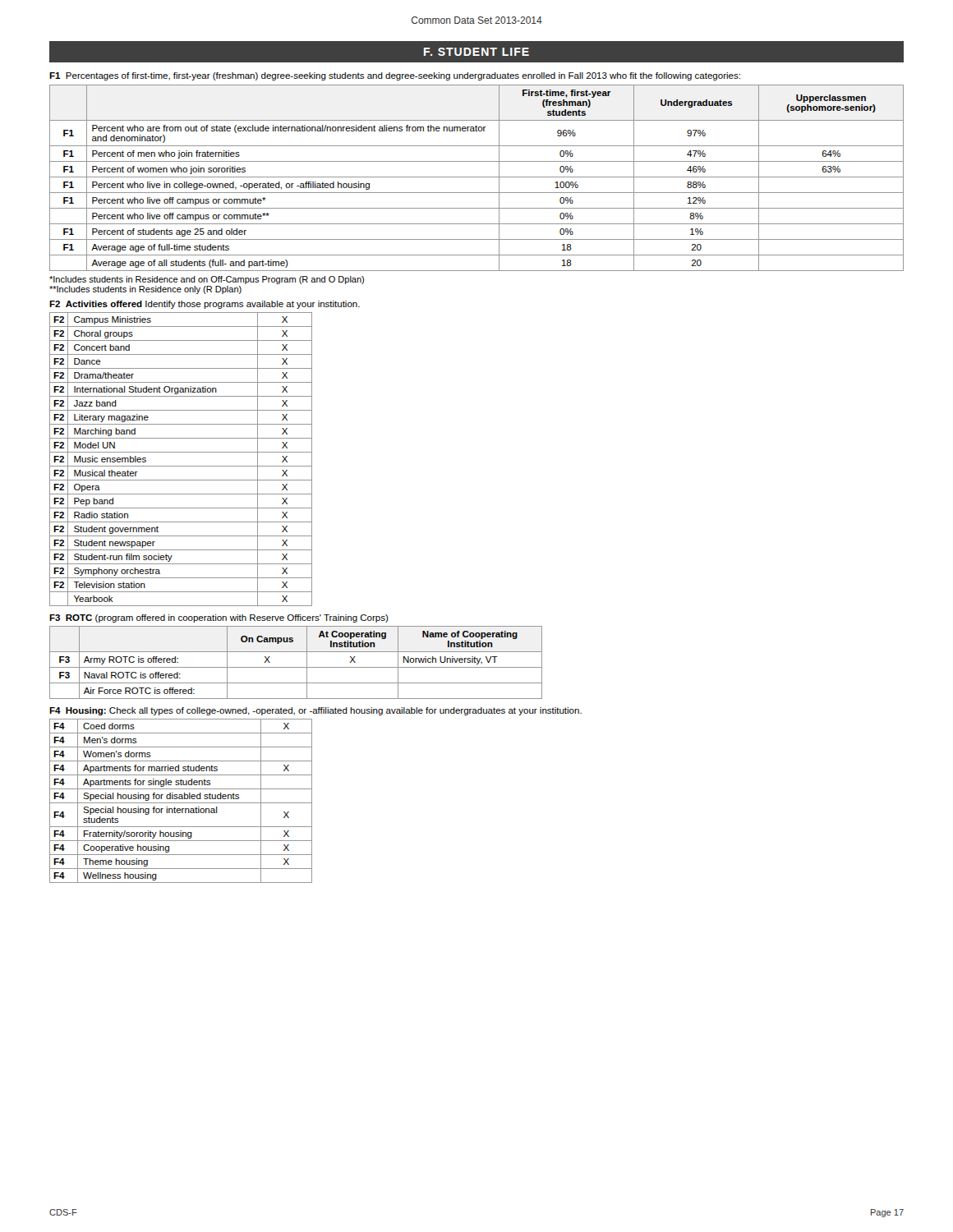Click on the table containing "Average age of"

[x=476, y=178]
